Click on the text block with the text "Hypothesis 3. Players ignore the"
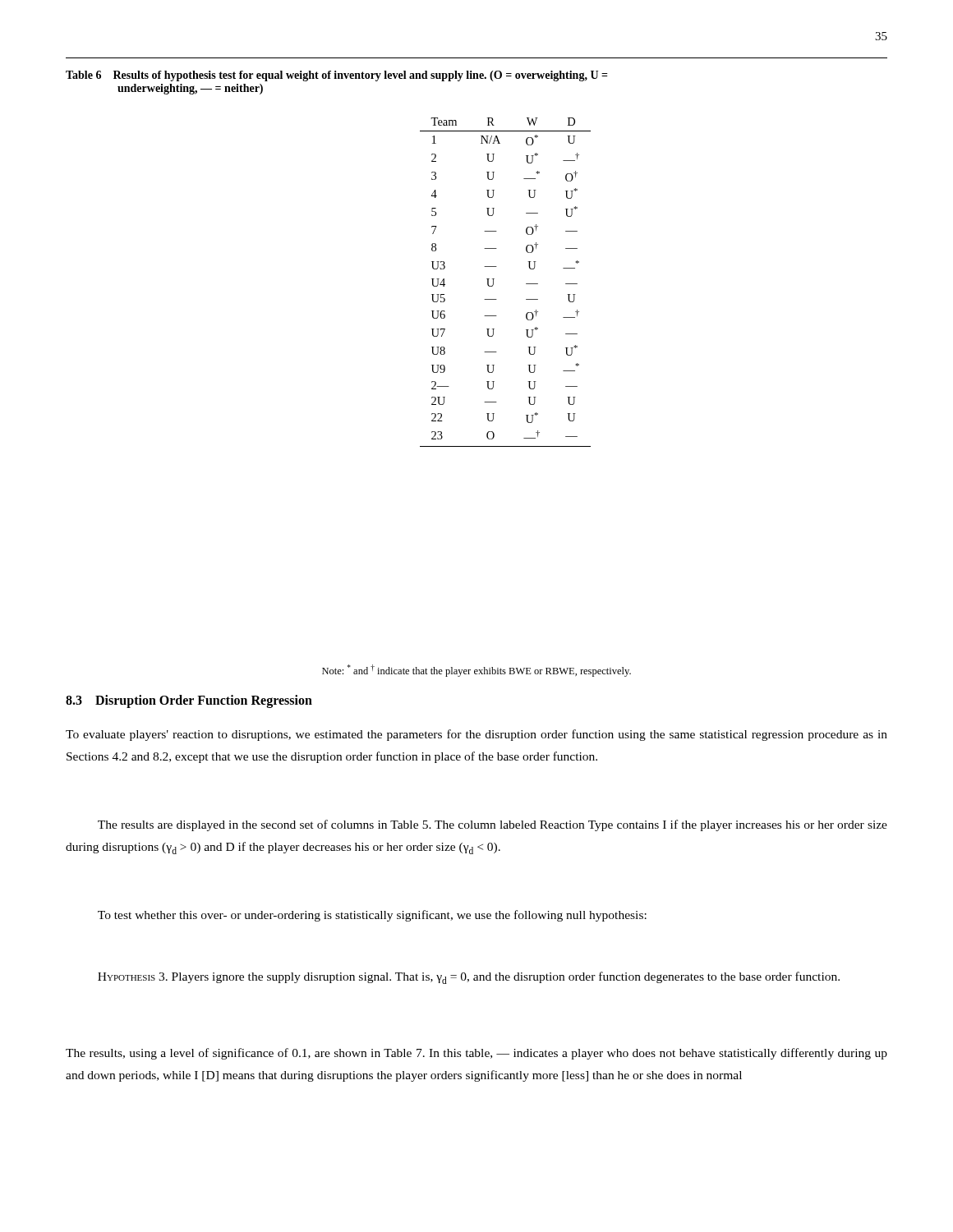 [x=469, y=978]
